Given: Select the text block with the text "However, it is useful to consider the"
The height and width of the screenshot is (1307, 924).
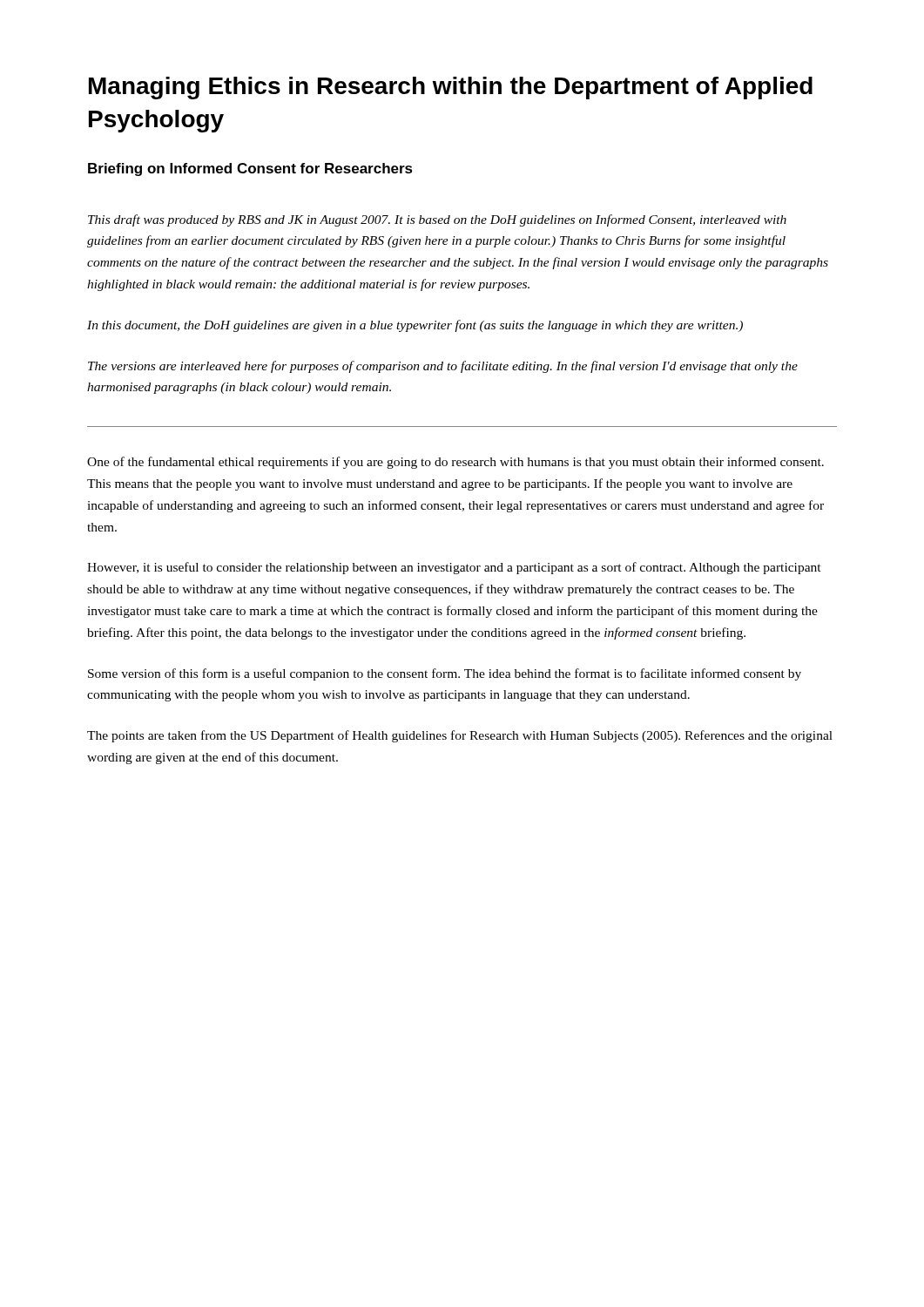Looking at the screenshot, I should [x=454, y=600].
